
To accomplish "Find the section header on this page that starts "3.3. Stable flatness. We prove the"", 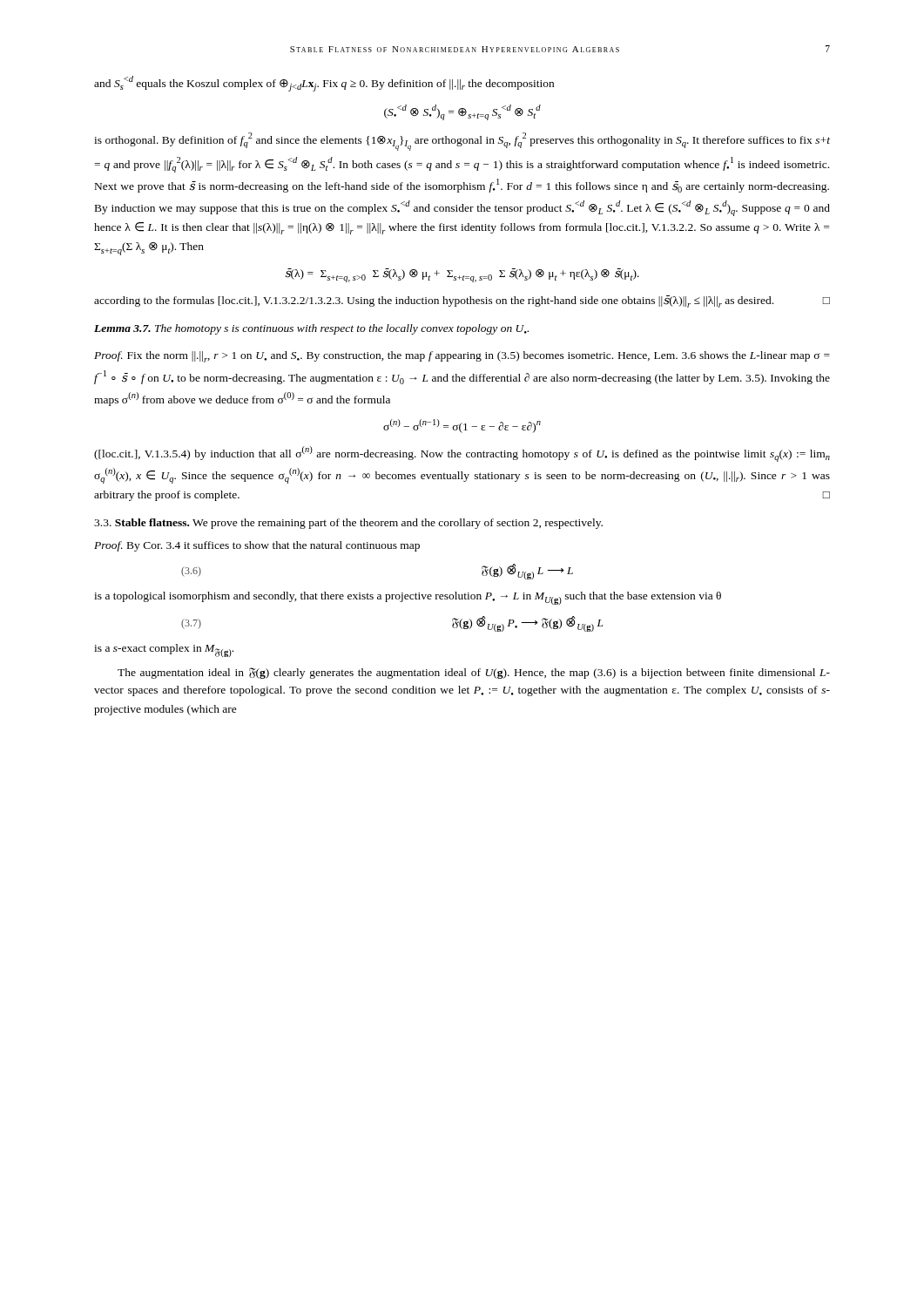I will [x=349, y=522].
